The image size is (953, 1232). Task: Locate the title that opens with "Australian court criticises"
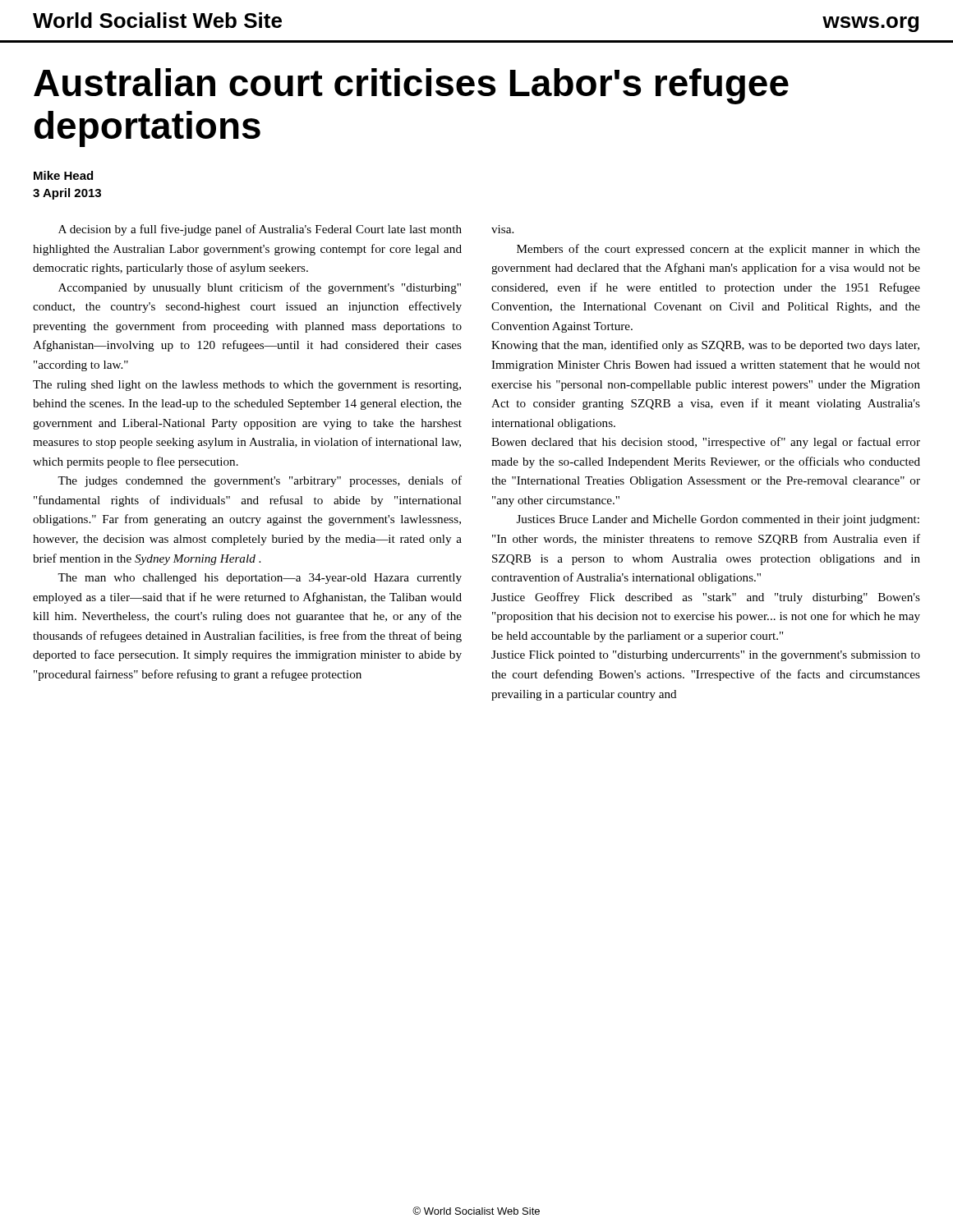pos(476,104)
